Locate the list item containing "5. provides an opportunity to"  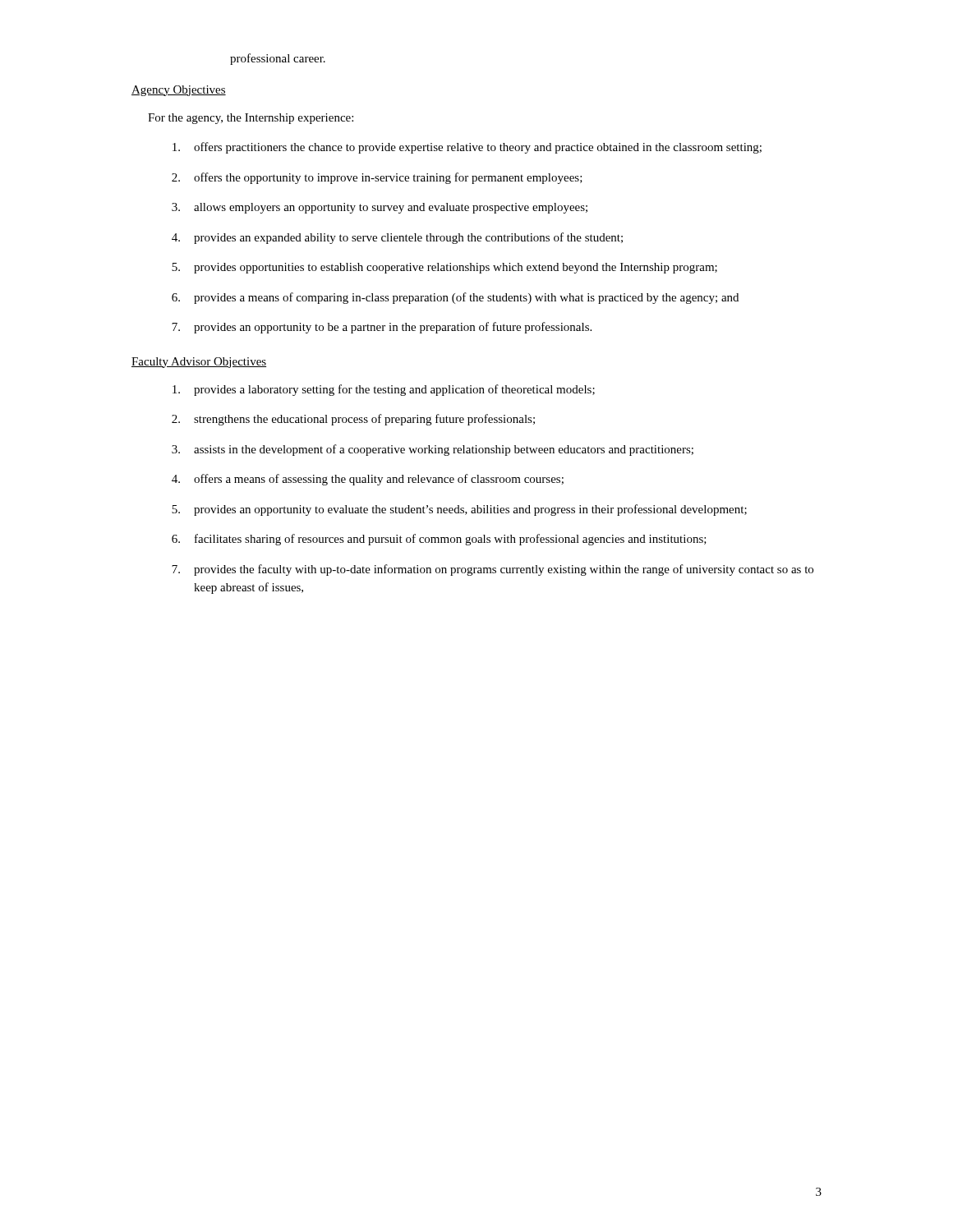click(476, 509)
